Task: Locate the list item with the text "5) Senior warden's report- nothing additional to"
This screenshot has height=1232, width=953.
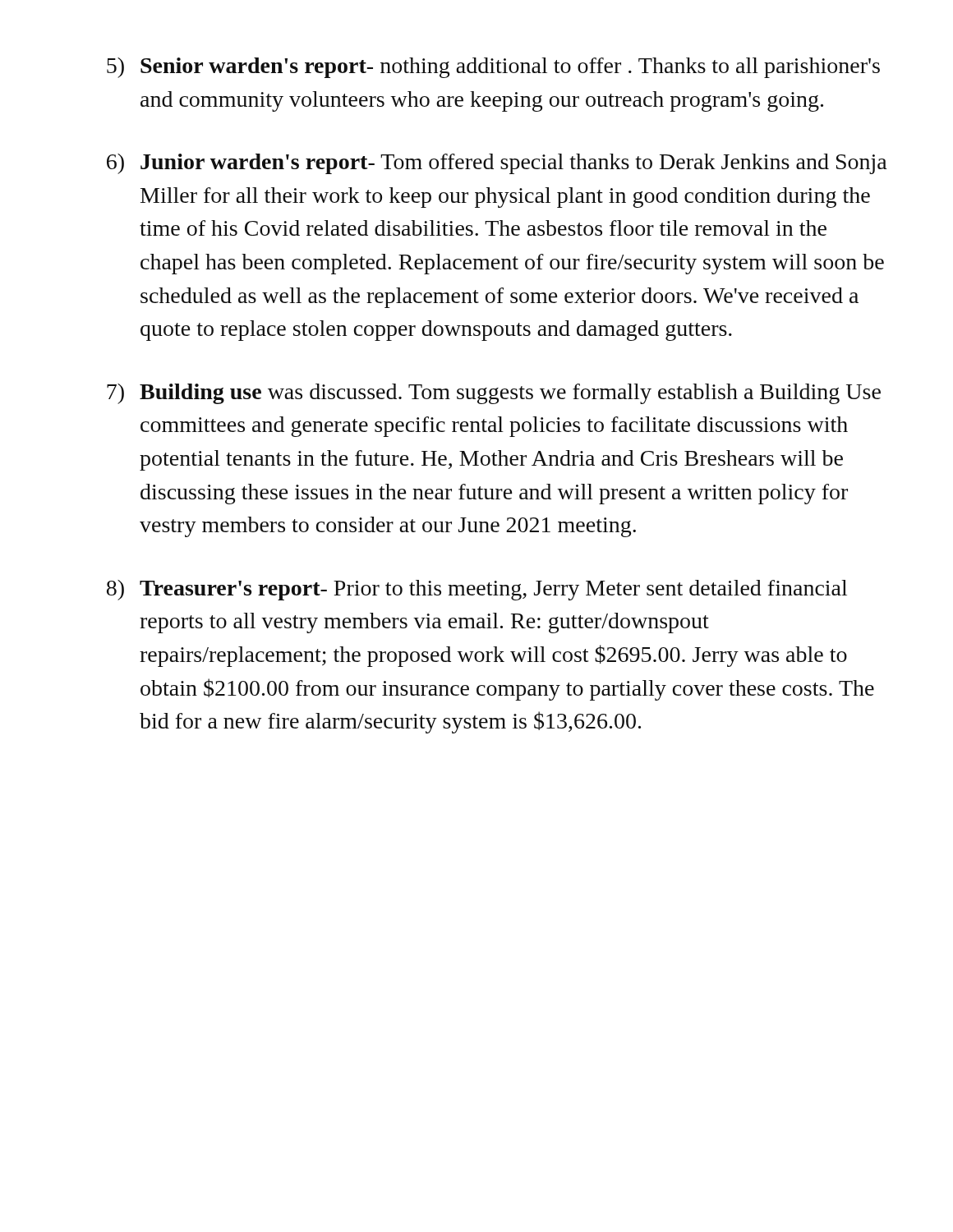Action: coord(476,83)
